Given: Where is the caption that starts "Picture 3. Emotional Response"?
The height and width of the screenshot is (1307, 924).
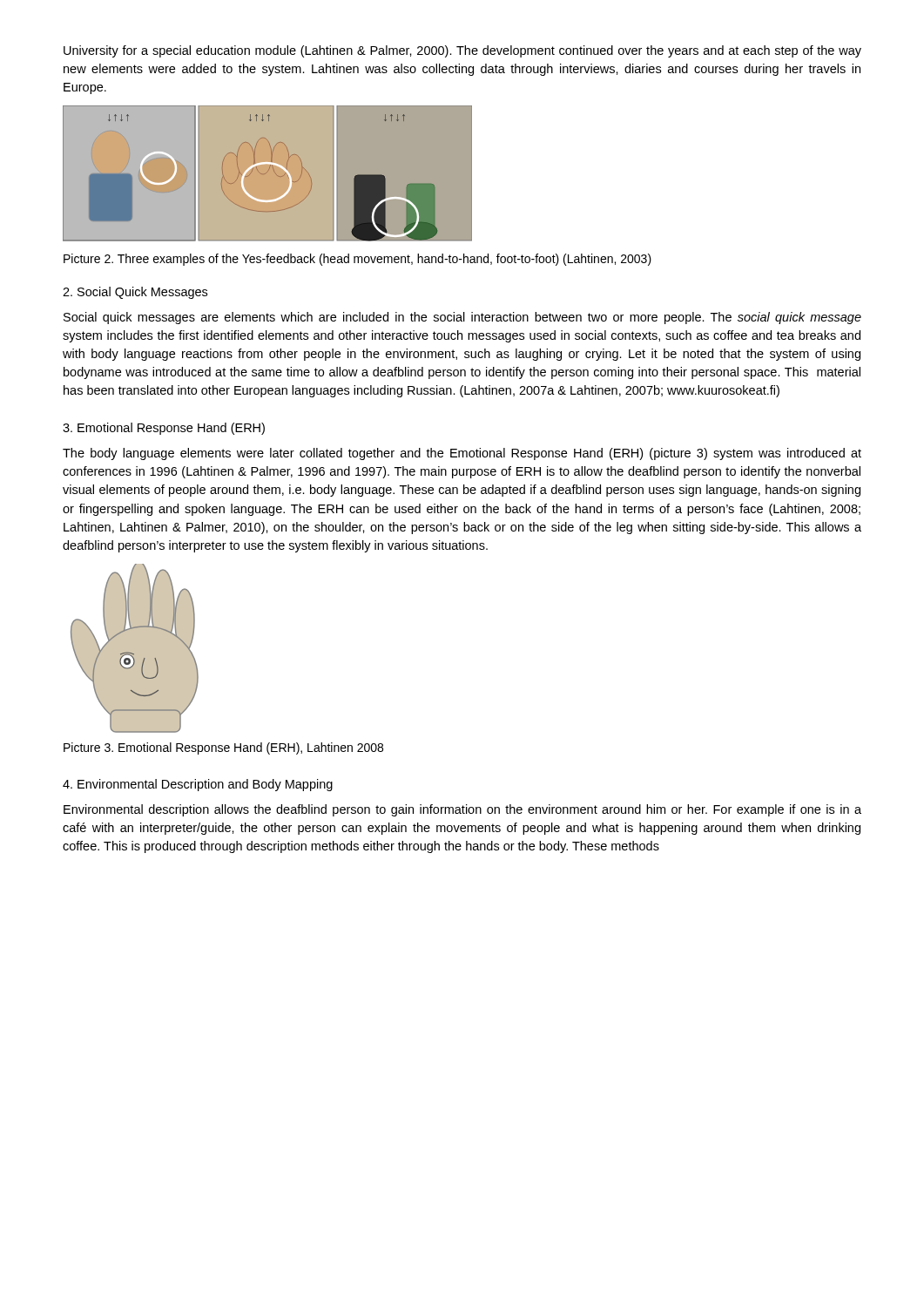Looking at the screenshot, I should click(x=223, y=747).
